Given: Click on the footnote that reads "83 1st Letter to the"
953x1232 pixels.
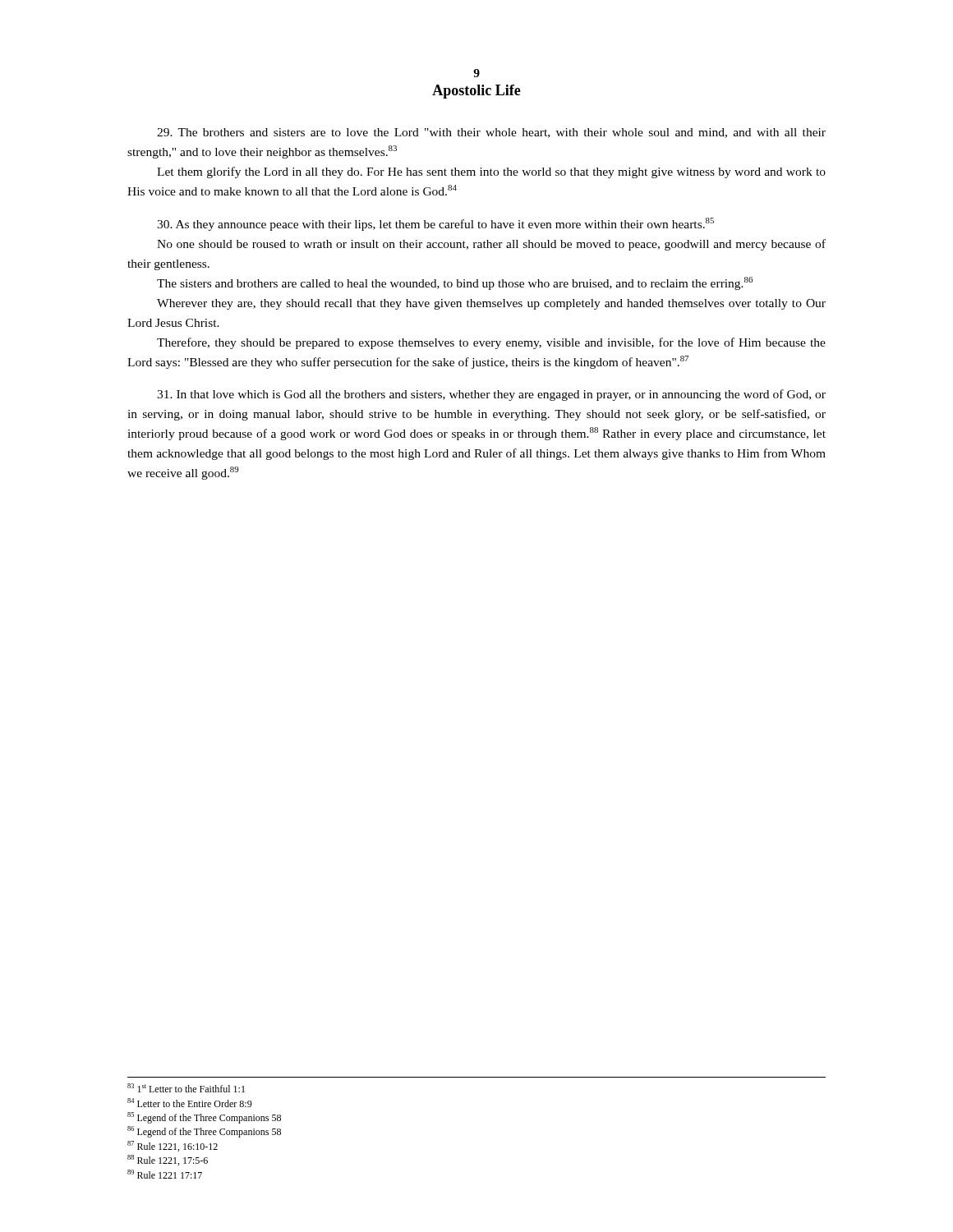Looking at the screenshot, I should click(x=186, y=1089).
